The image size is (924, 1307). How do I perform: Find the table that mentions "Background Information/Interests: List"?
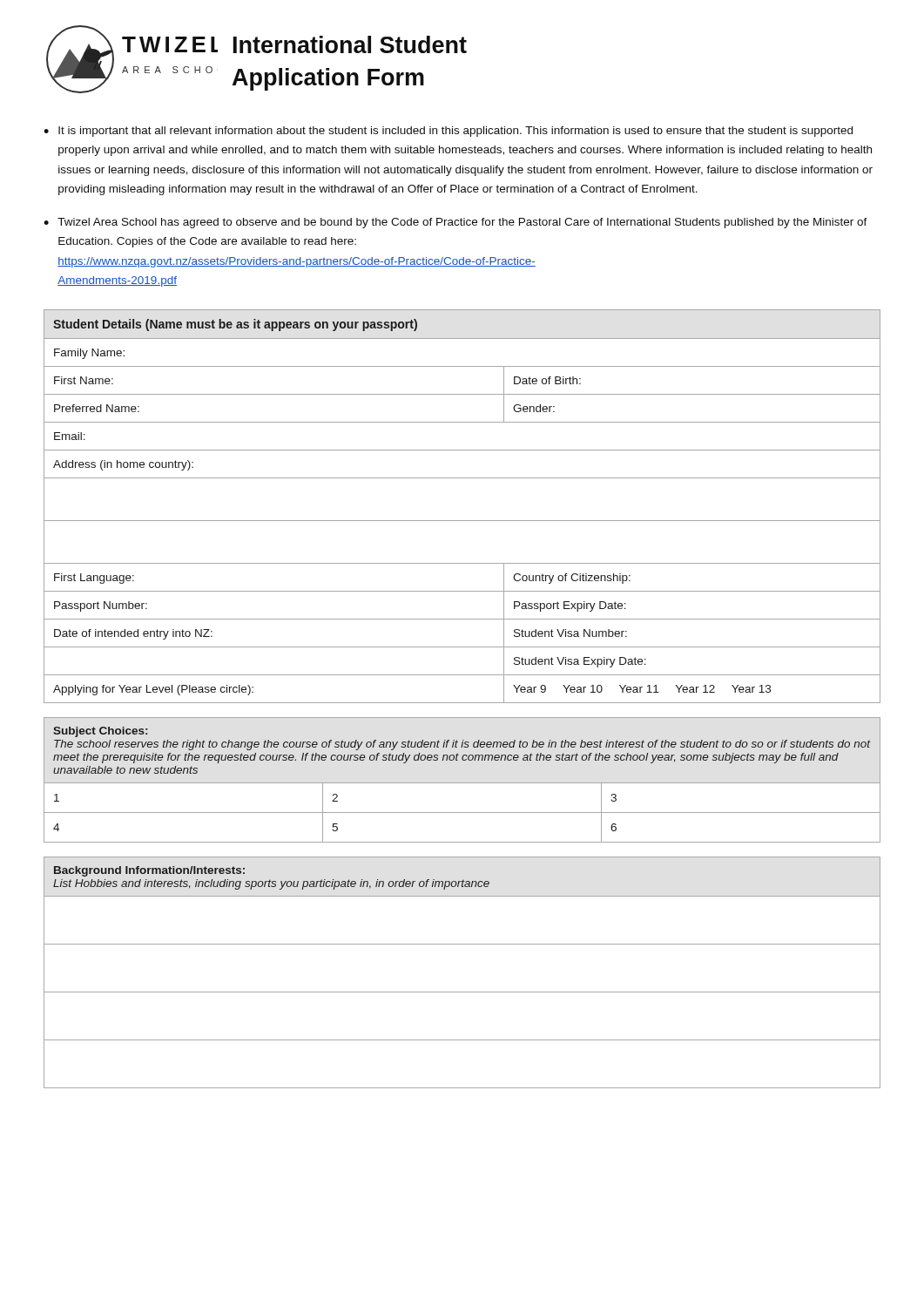point(462,973)
